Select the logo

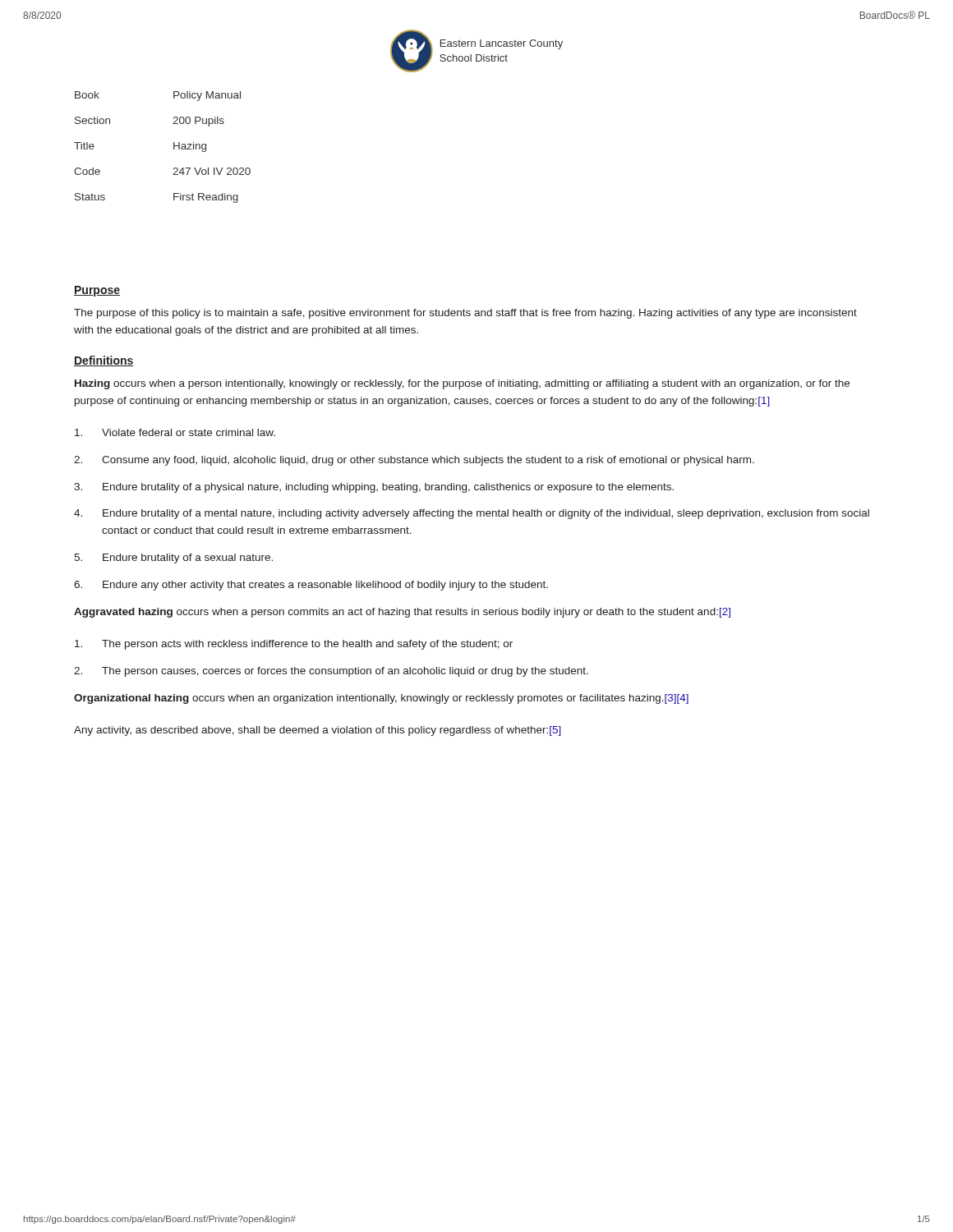pyautogui.click(x=476, y=51)
